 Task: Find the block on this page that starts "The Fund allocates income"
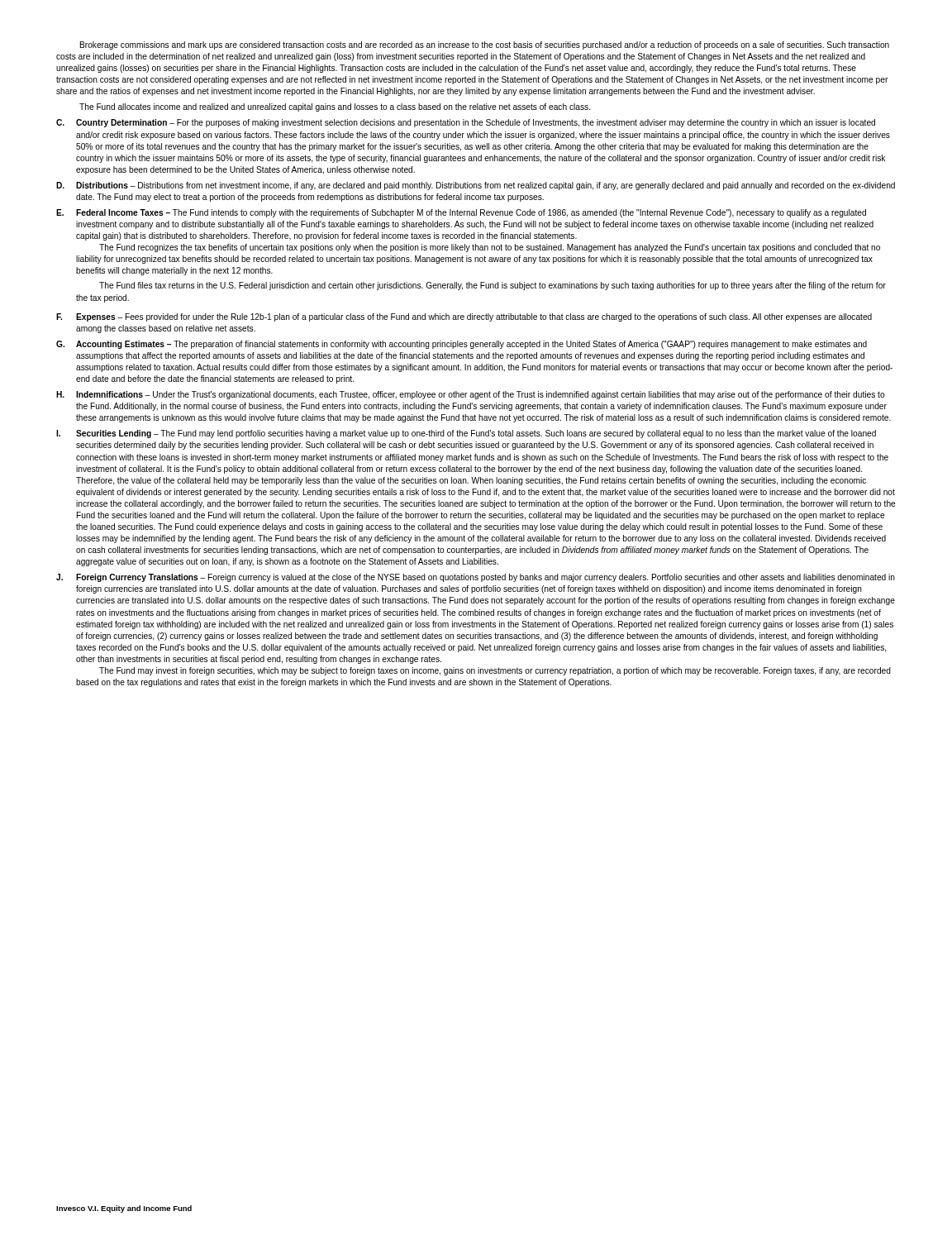tap(335, 107)
